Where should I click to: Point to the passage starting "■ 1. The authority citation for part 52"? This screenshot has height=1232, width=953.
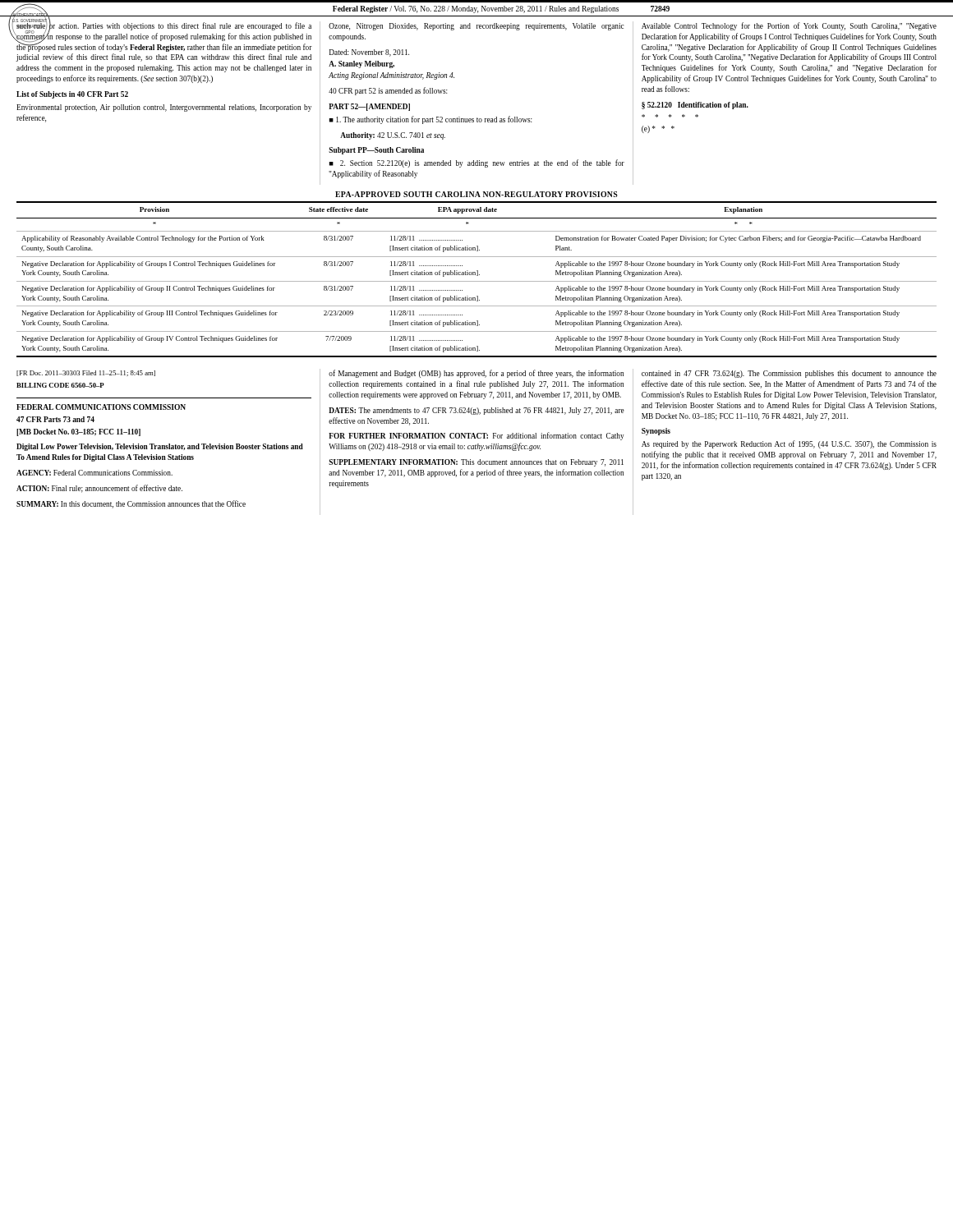point(476,128)
